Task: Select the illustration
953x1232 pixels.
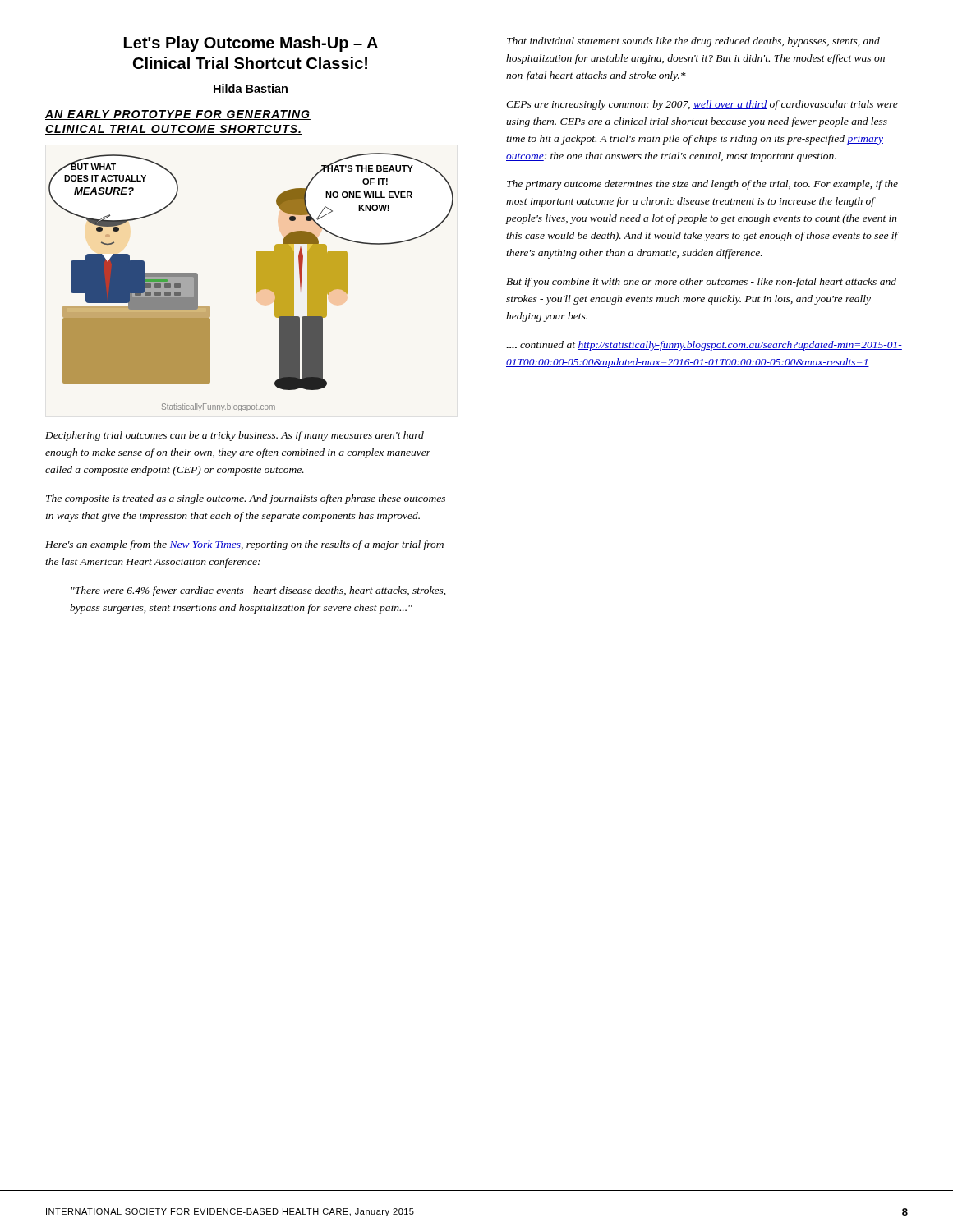Action: click(251, 281)
